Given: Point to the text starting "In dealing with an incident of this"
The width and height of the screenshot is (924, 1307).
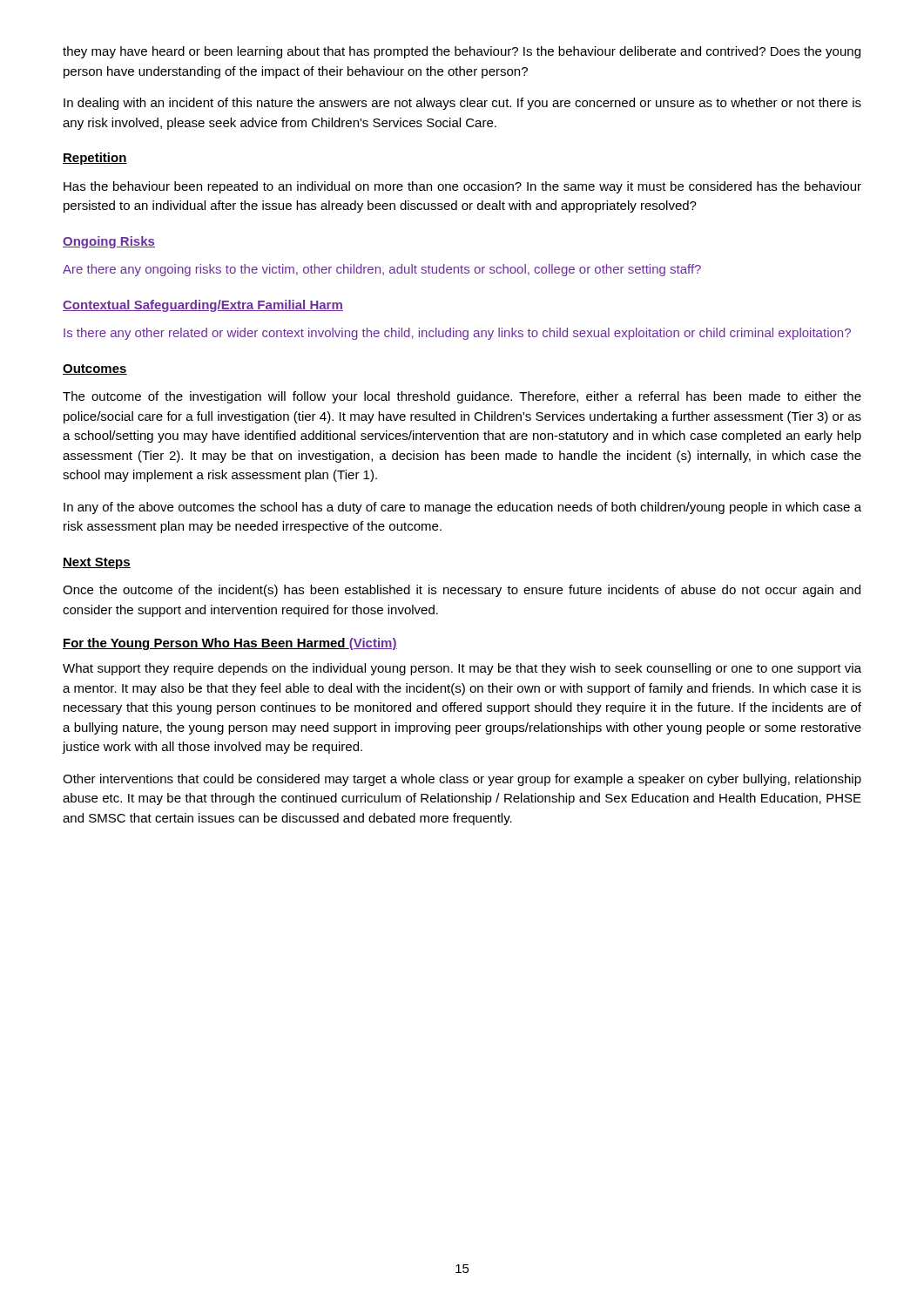Looking at the screenshot, I should click(x=462, y=113).
